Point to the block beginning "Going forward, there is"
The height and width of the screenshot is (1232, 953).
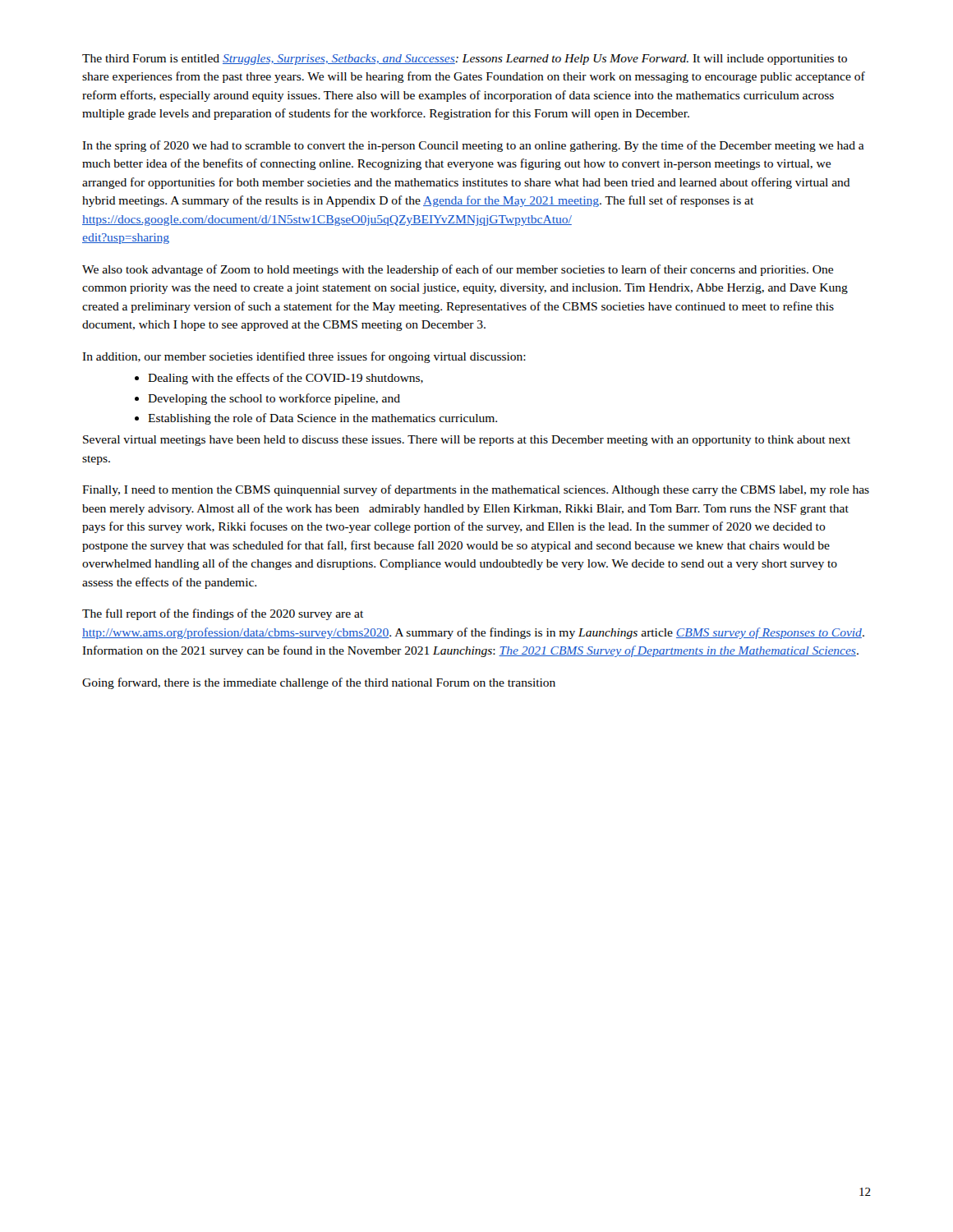click(319, 682)
